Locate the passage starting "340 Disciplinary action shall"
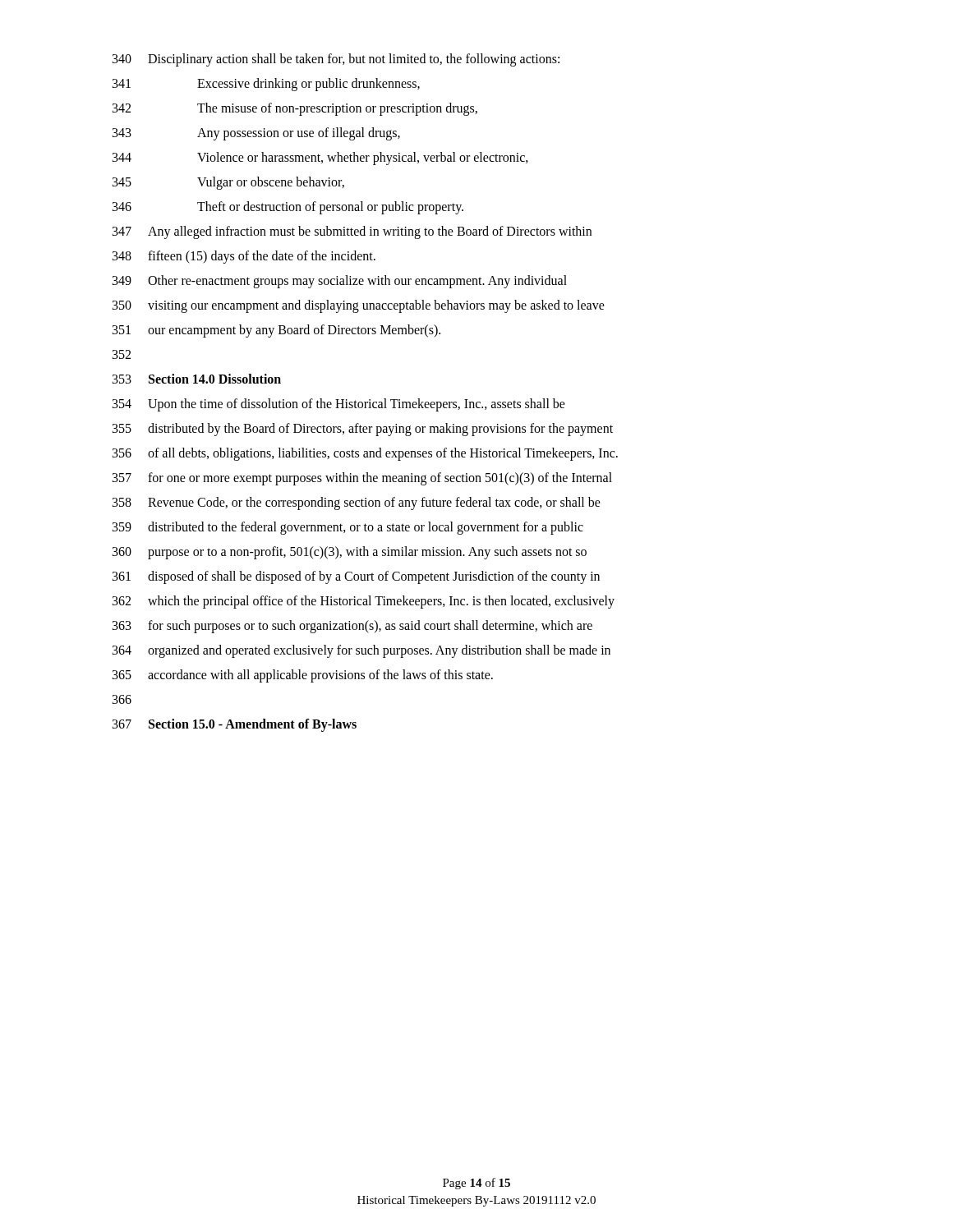This screenshot has height=1232, width=953. click(x=476, y=59)
